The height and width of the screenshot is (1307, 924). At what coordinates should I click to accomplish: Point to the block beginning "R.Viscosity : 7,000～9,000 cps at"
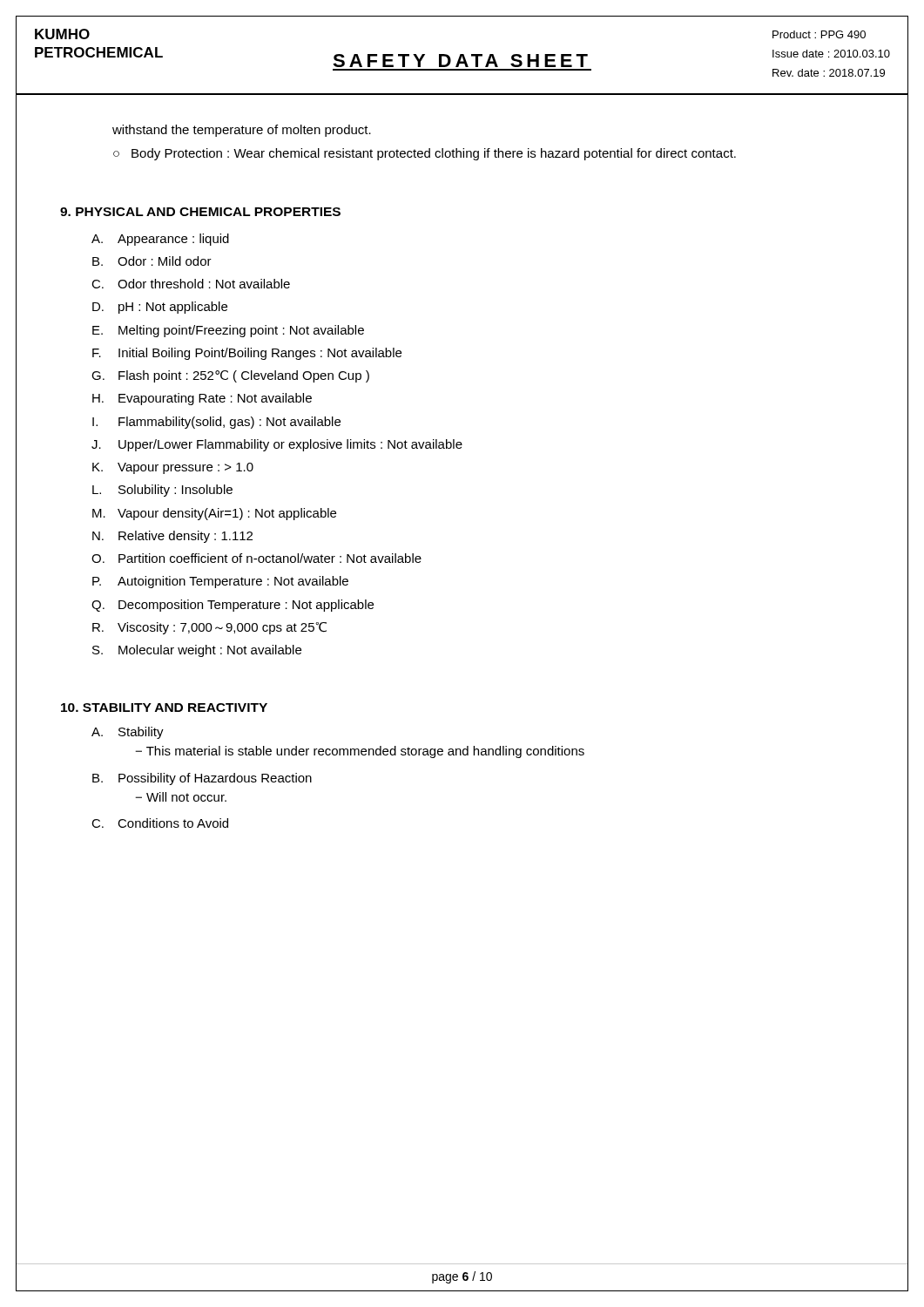point(209,627)
